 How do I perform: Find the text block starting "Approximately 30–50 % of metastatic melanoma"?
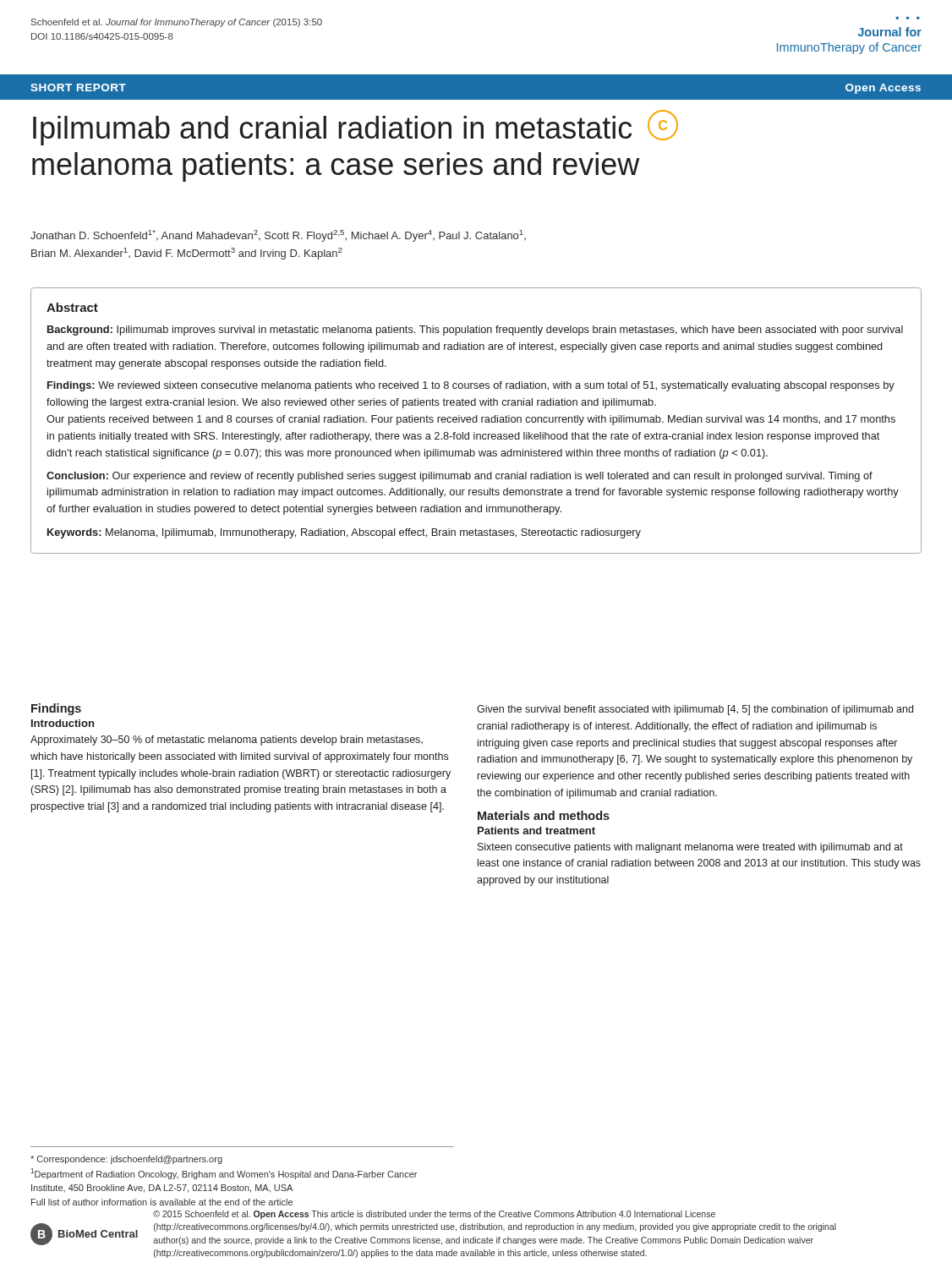coord(242,774)
